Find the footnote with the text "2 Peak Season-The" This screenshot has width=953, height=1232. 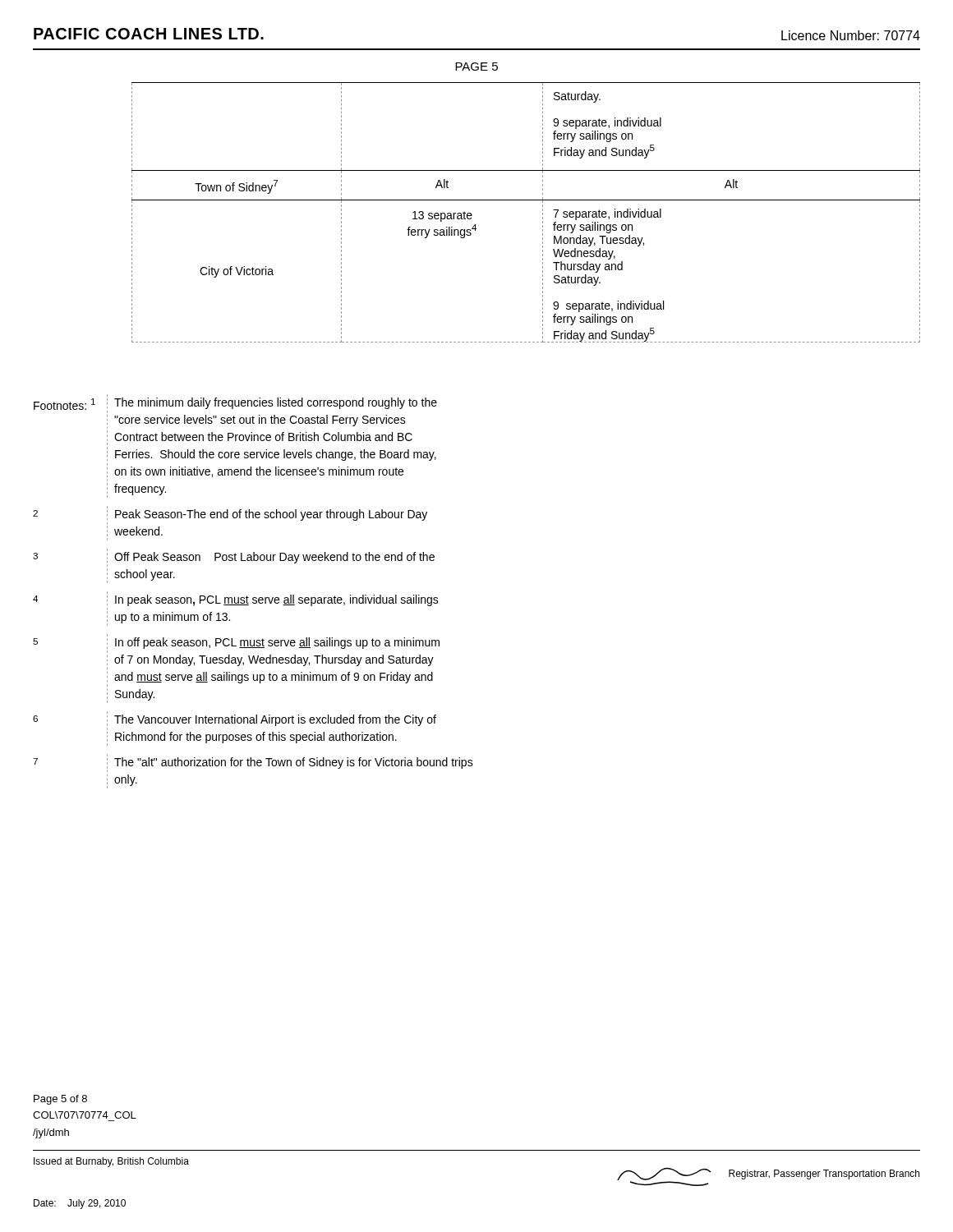click(230, 513)
